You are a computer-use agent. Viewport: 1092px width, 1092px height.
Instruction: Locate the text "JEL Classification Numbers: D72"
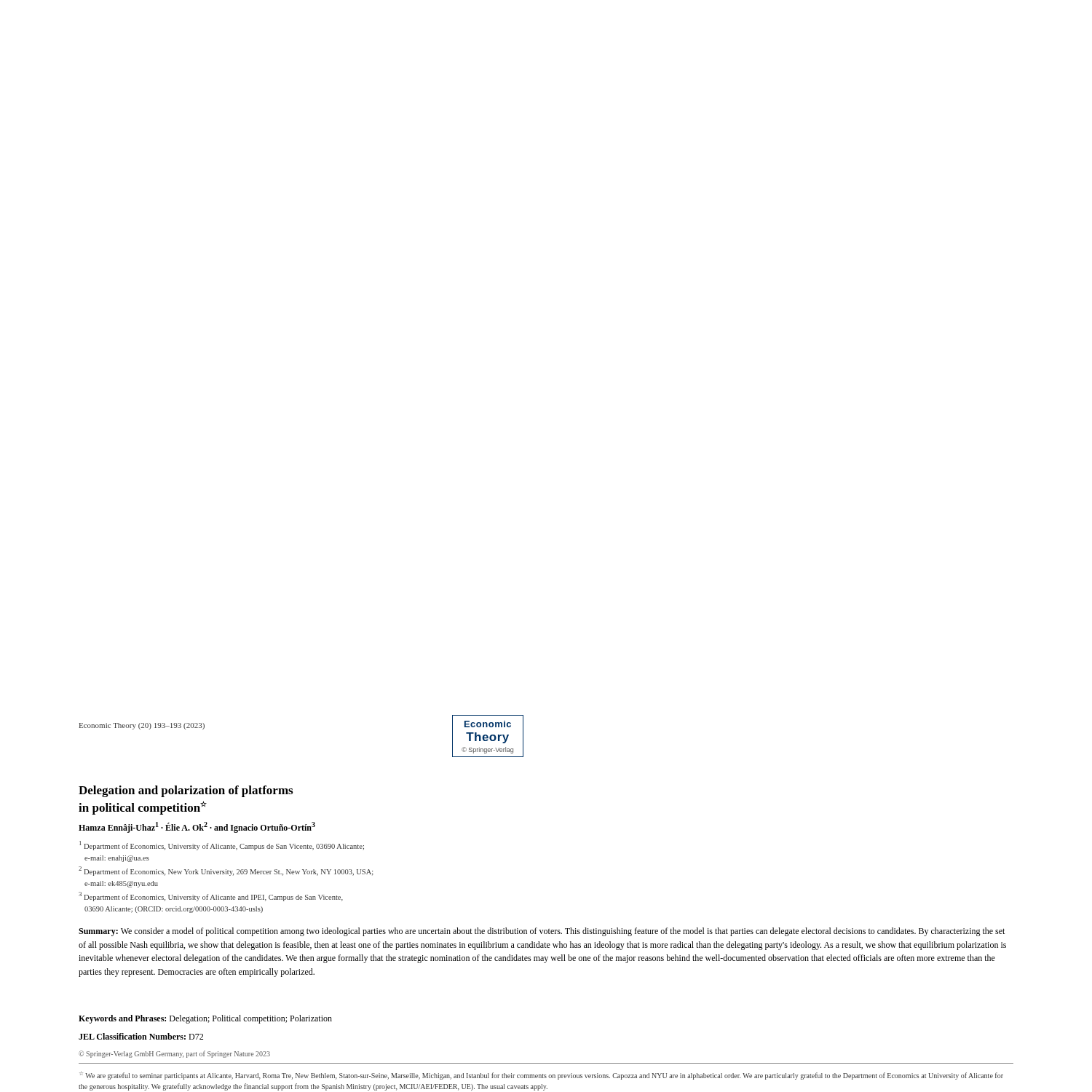[141, 1037]
